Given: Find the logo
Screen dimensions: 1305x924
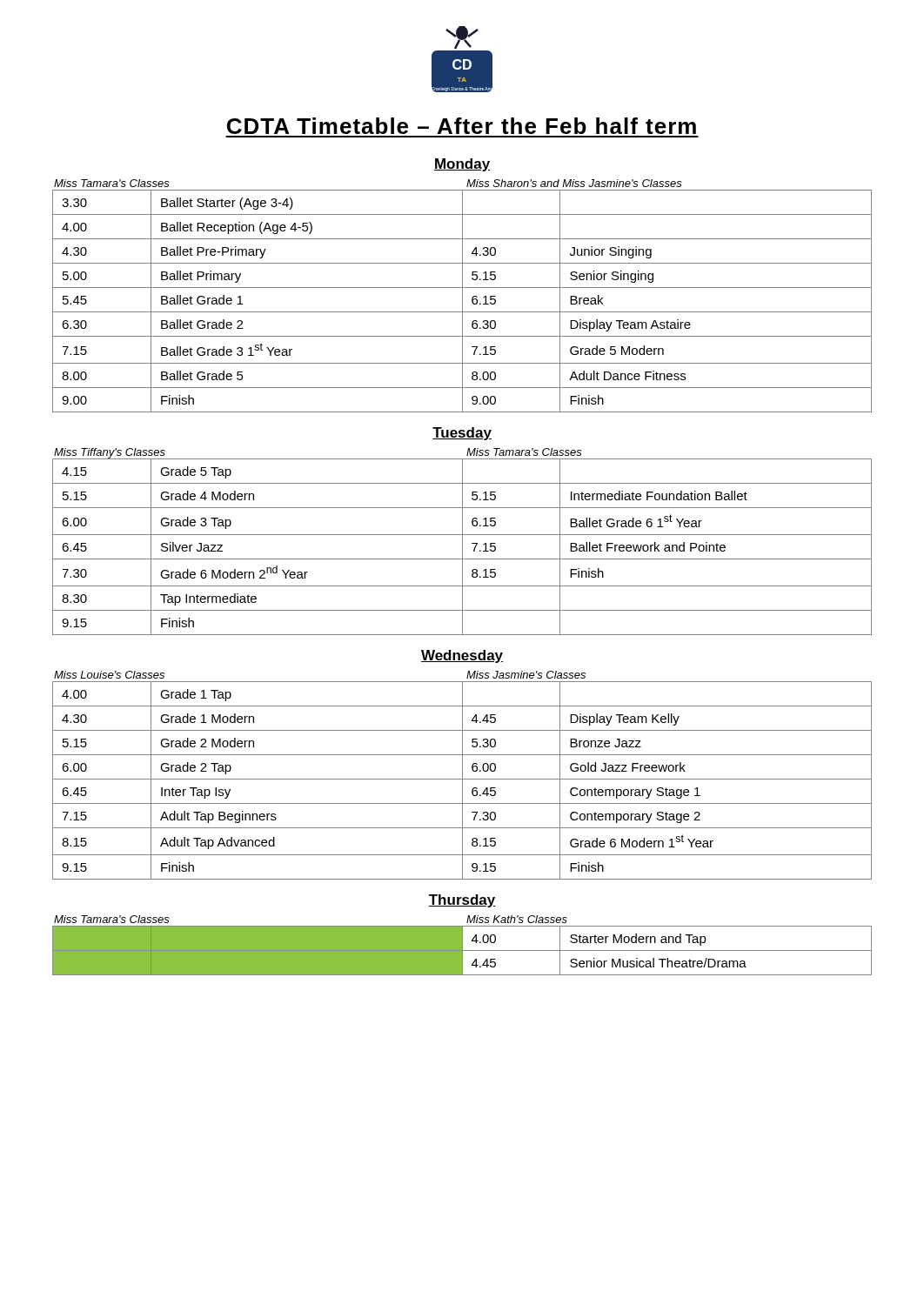Looking at the screenshot, I should pyautogui.click(x=462, y=67).
